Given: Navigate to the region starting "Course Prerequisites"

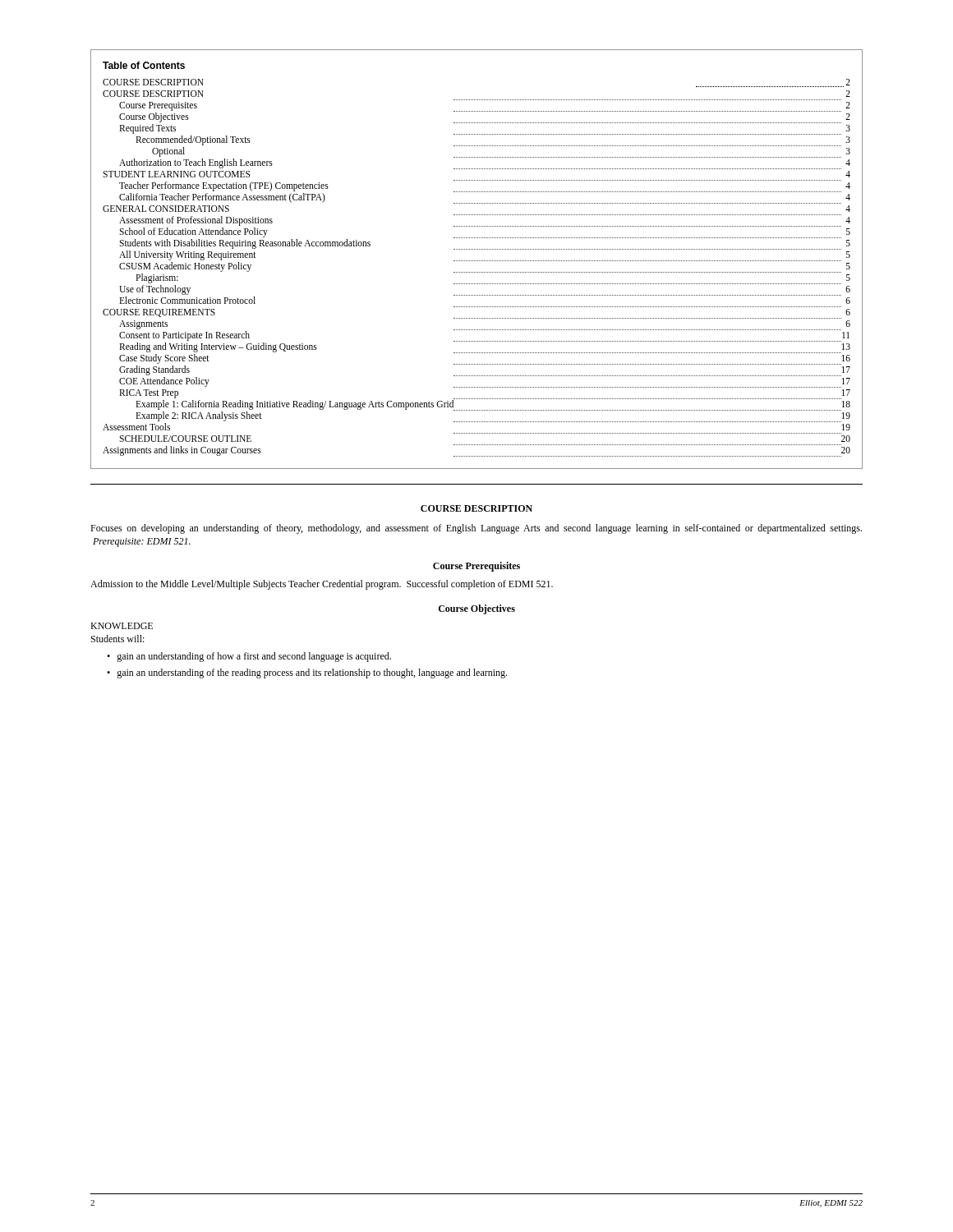Looking at the screenshot, I should point(476,566).
